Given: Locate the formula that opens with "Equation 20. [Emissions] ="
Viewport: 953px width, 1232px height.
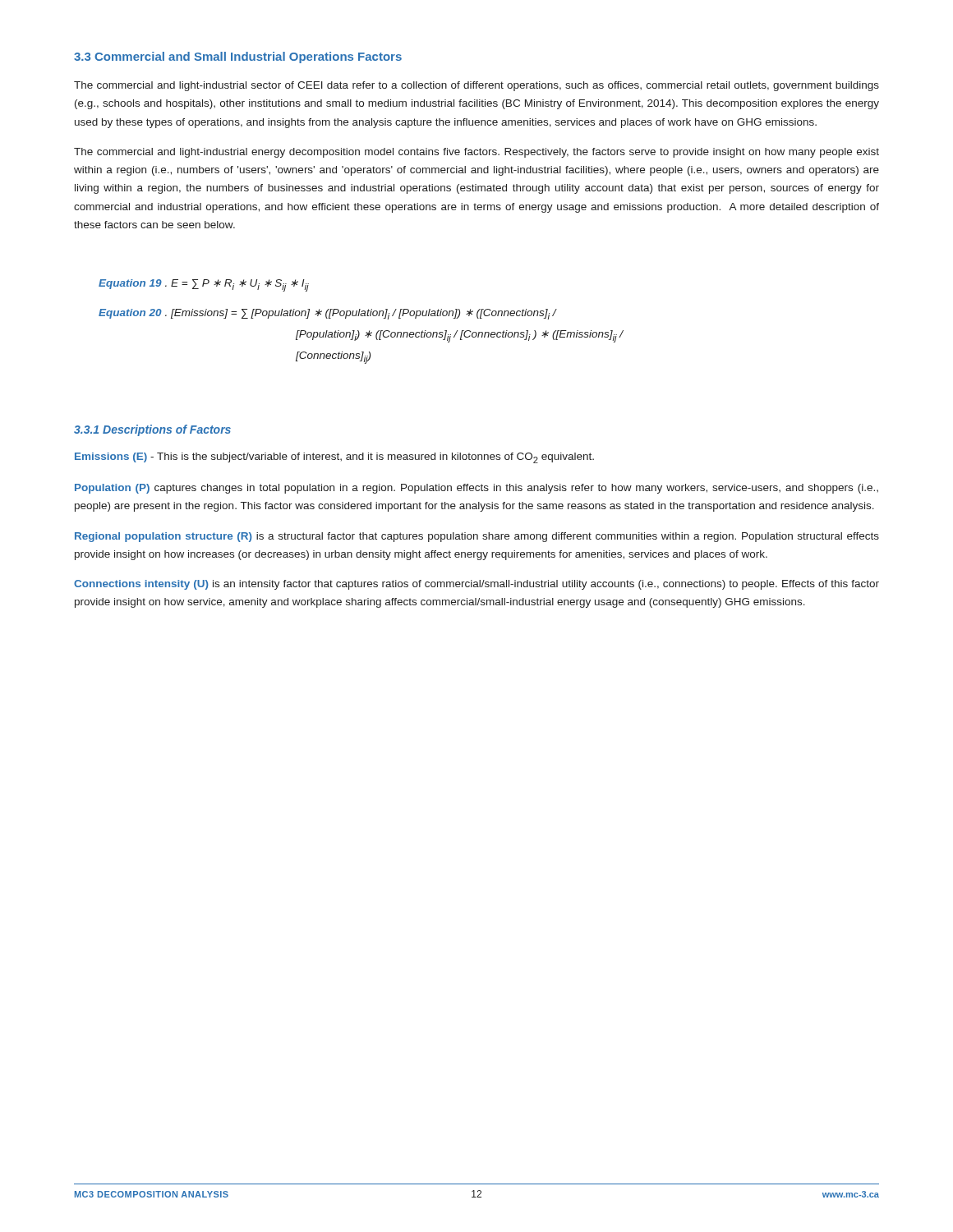Looking at the screenshot, I should pos(489,335).
